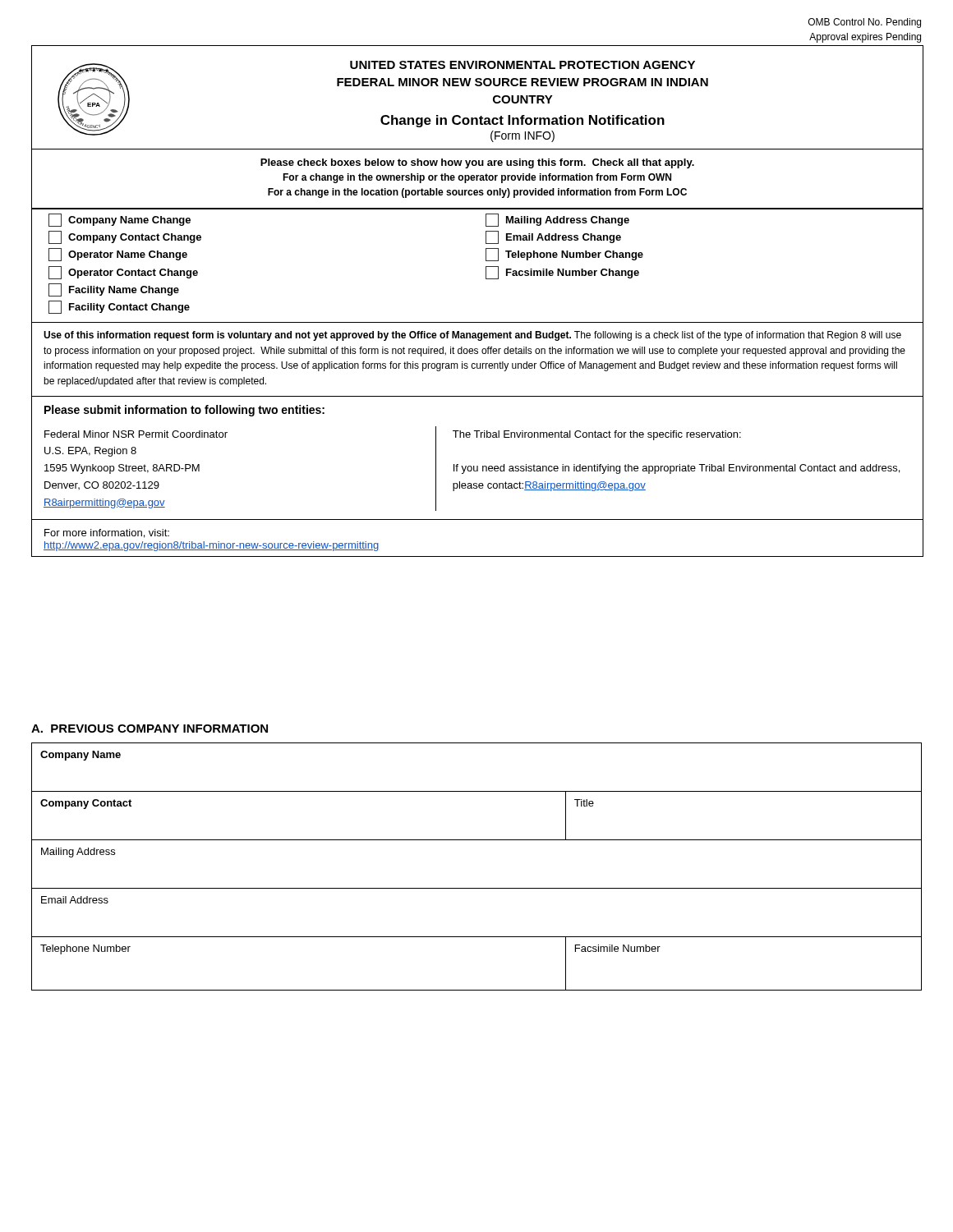Find the region starting "Use of this information request form is"
Screen dimensions: 1232x953
[x=474, y=358]
